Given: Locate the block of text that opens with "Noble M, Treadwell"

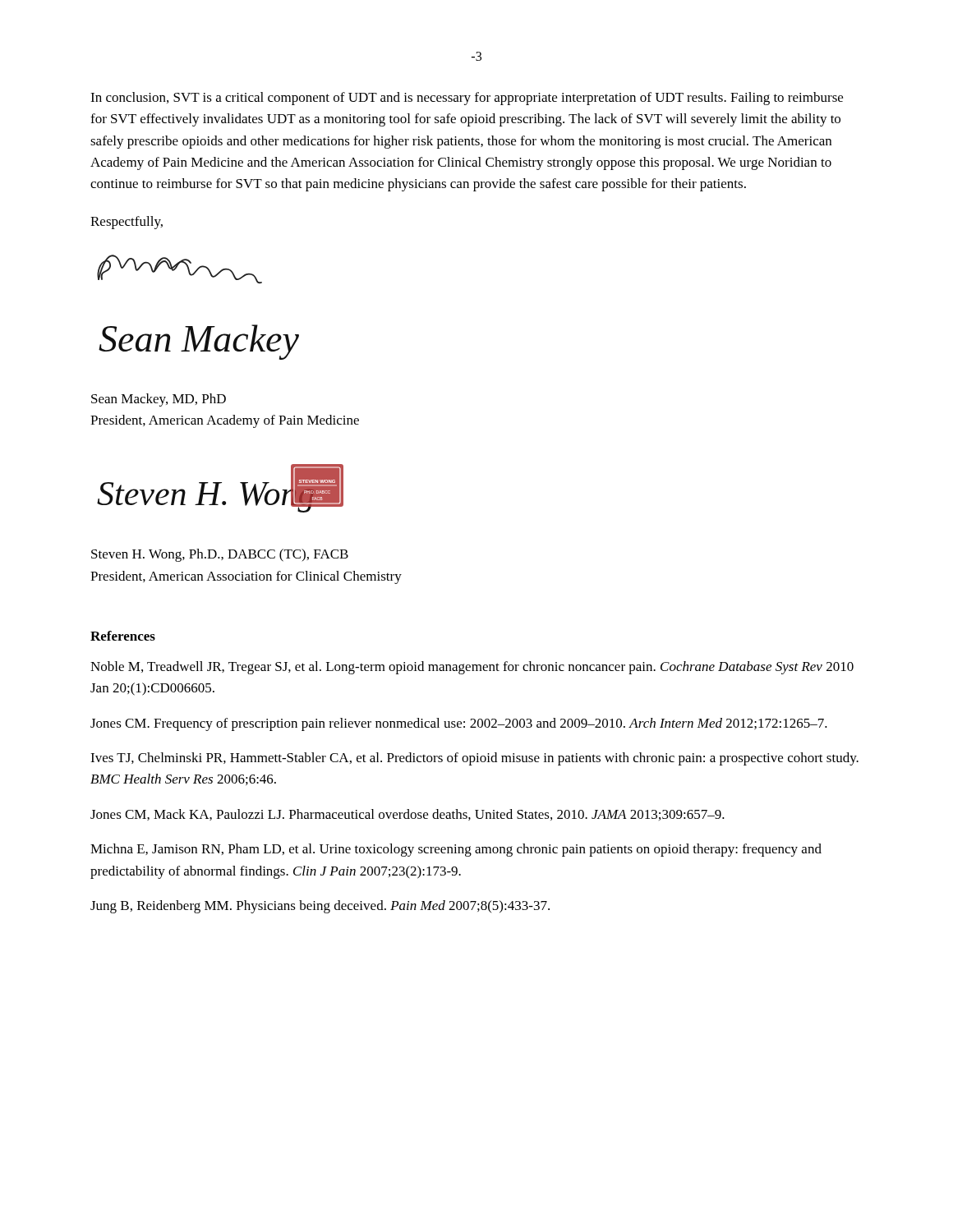Looking at the screenshot, I should coord(472,677).
